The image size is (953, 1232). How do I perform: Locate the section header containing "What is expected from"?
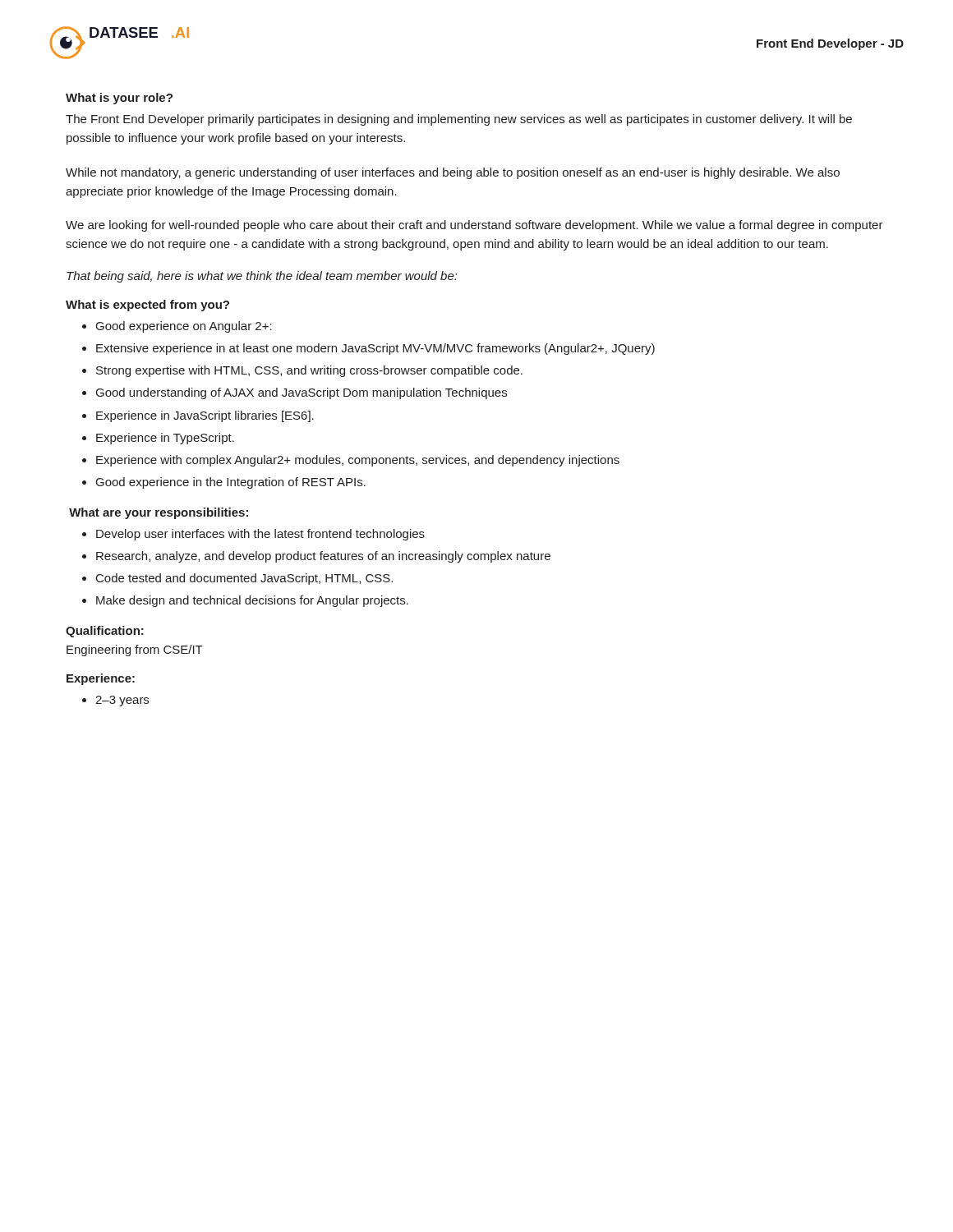coord(148,304)
